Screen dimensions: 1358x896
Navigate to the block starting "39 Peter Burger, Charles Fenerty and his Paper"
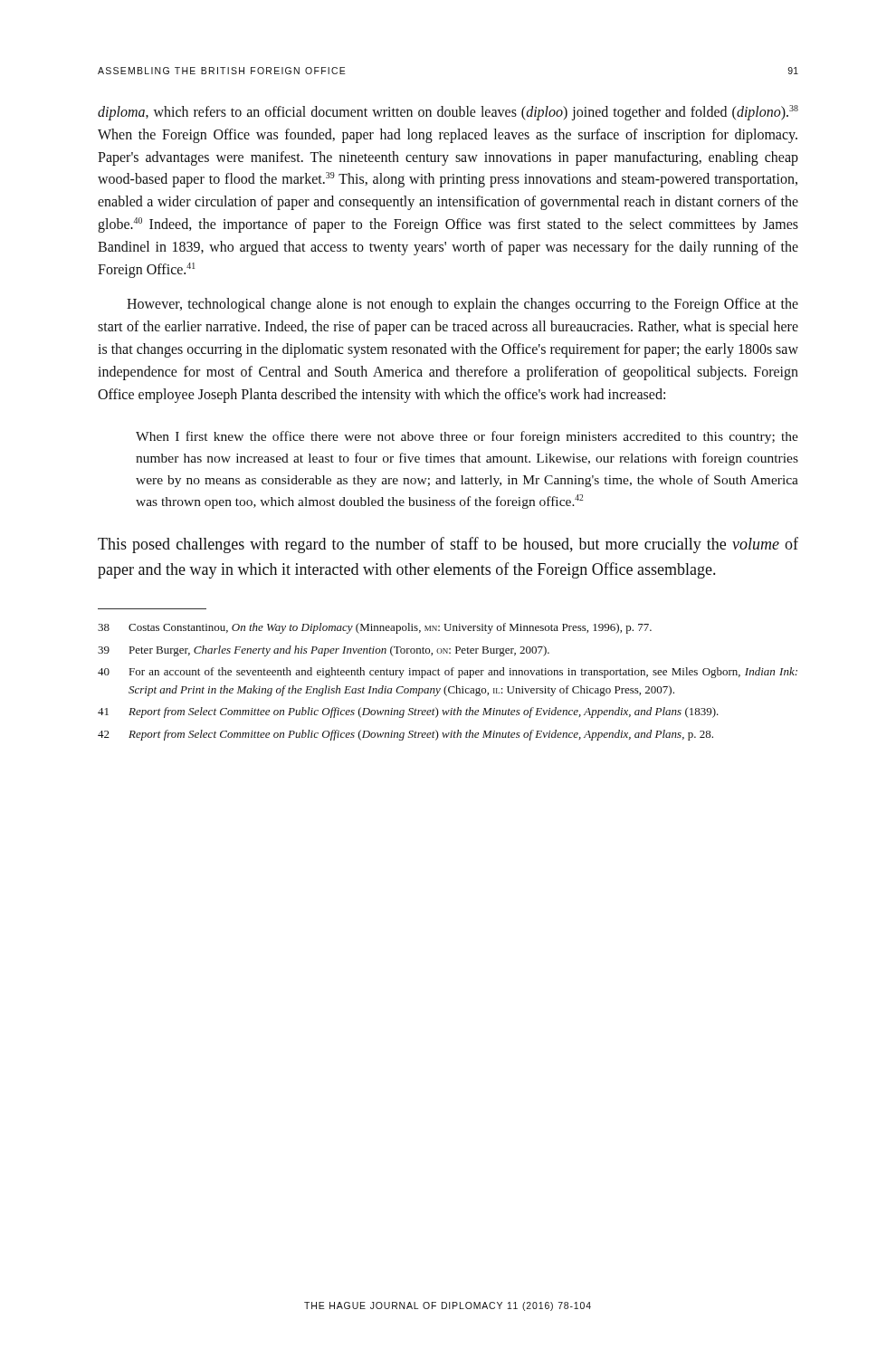(x=448, y=650)
